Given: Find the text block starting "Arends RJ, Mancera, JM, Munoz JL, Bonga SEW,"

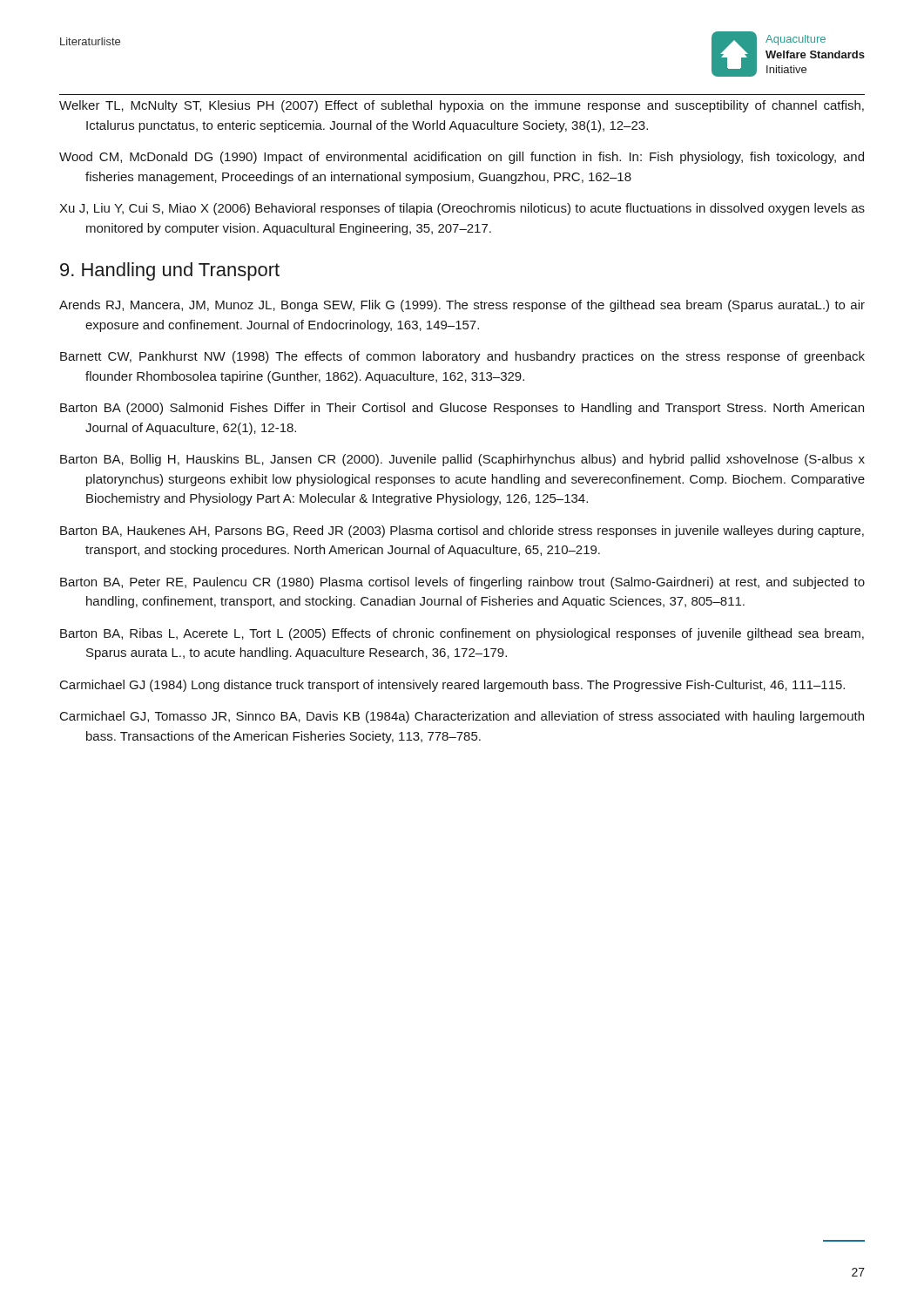Looking at the screenshot, I should pos(462,315).
